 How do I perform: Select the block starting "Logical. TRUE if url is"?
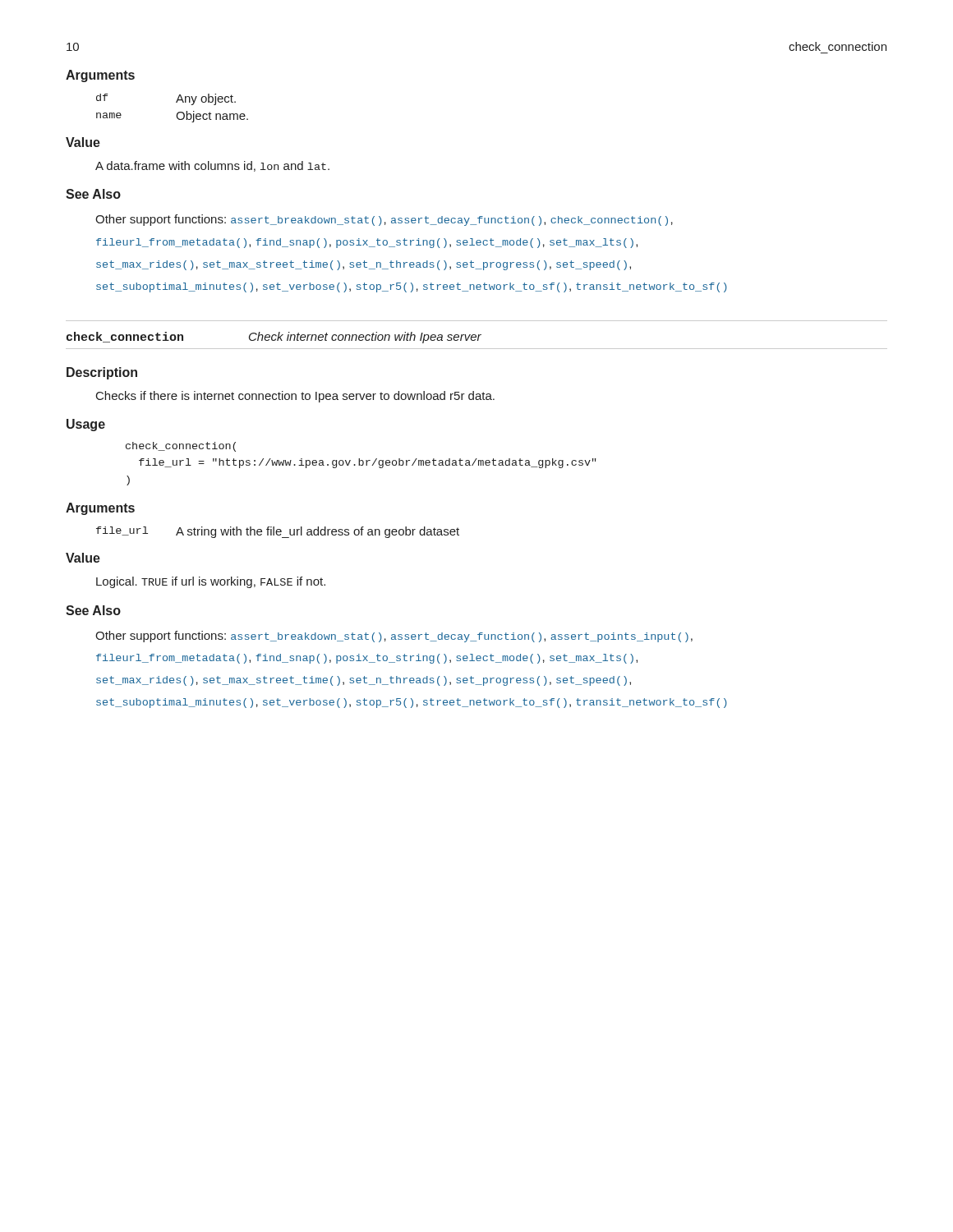211,582
